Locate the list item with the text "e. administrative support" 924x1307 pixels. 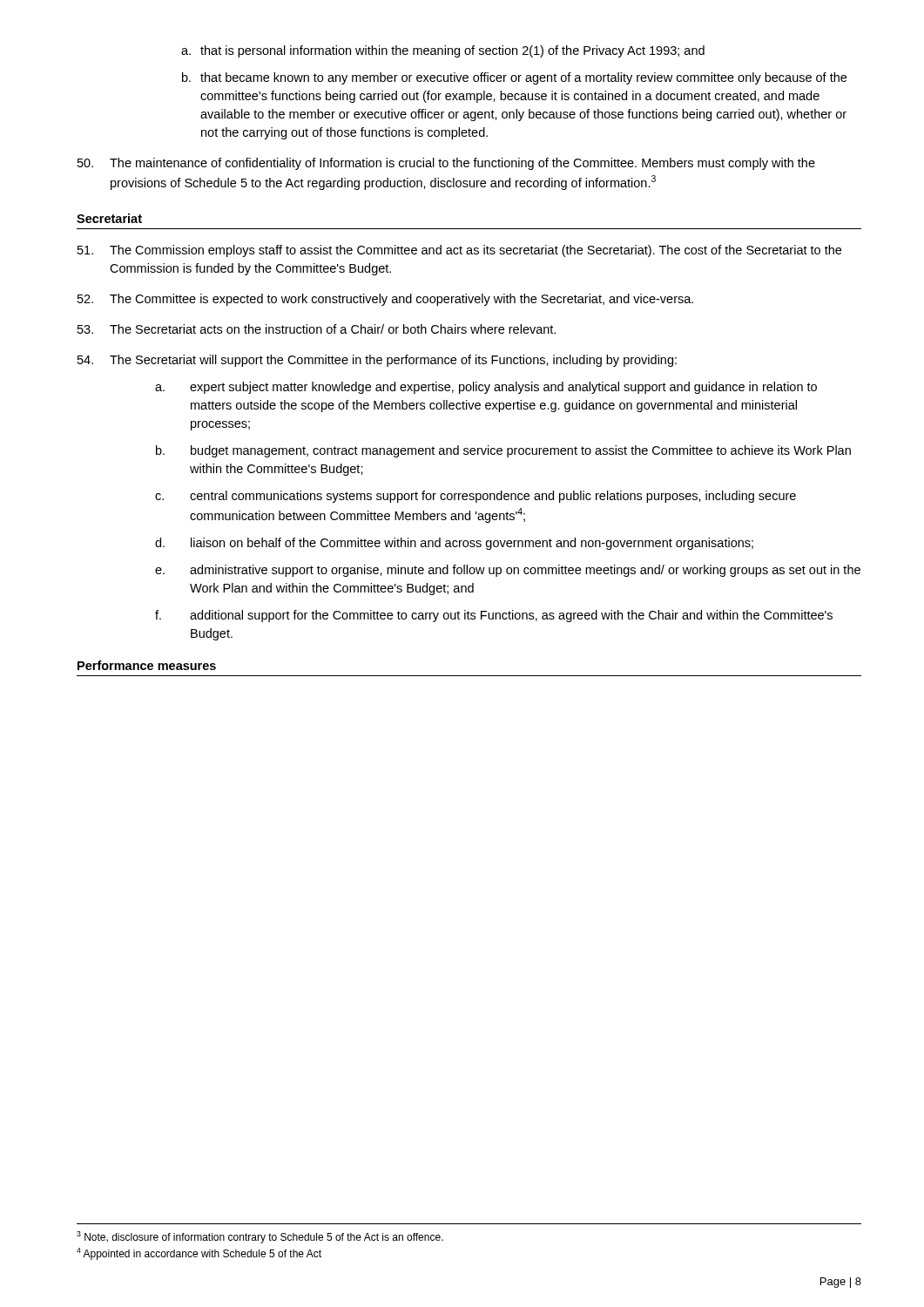pyautogui.click(x=486, y=579)
